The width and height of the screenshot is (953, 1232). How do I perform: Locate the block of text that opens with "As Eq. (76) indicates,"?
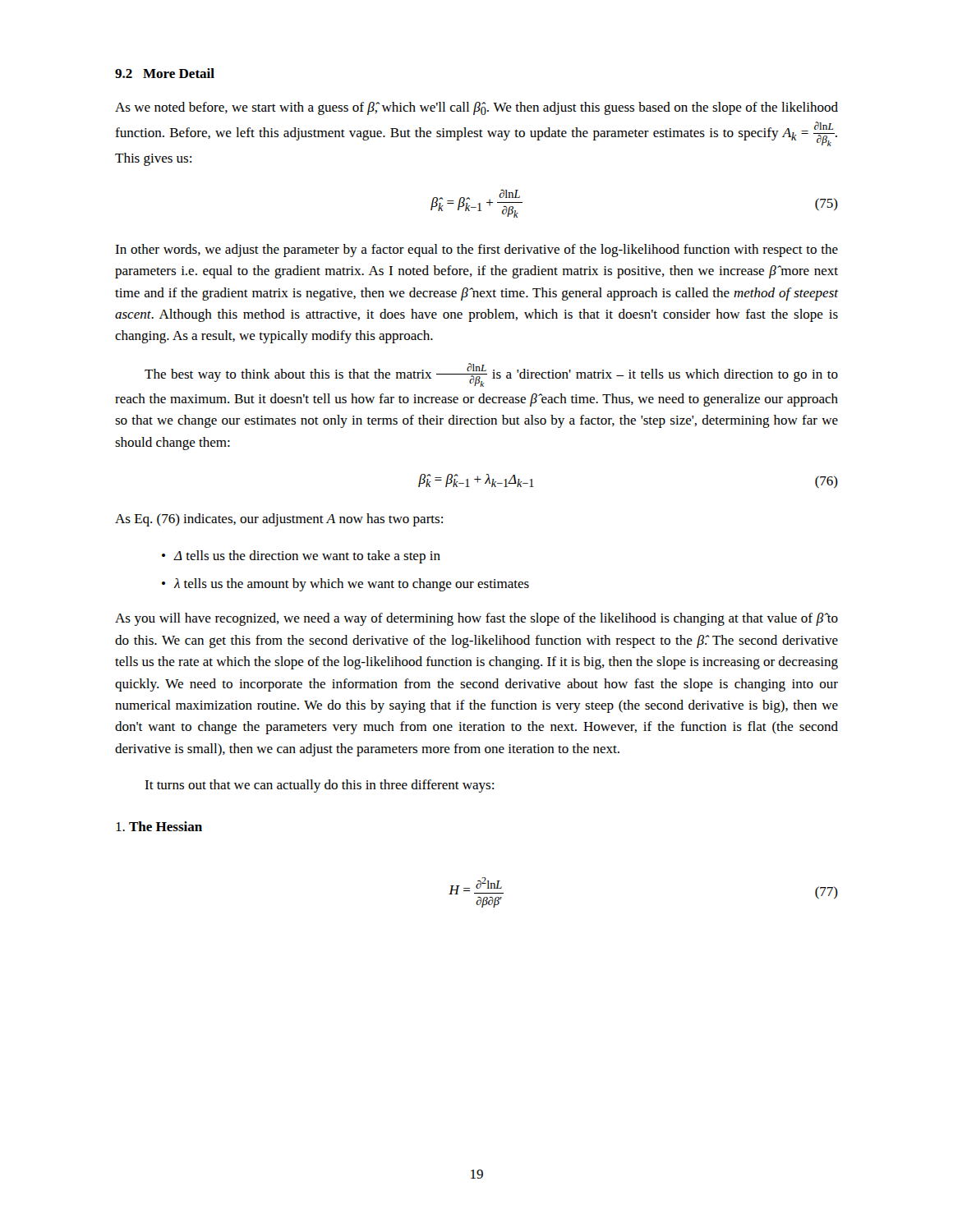(x=280, y=519)
